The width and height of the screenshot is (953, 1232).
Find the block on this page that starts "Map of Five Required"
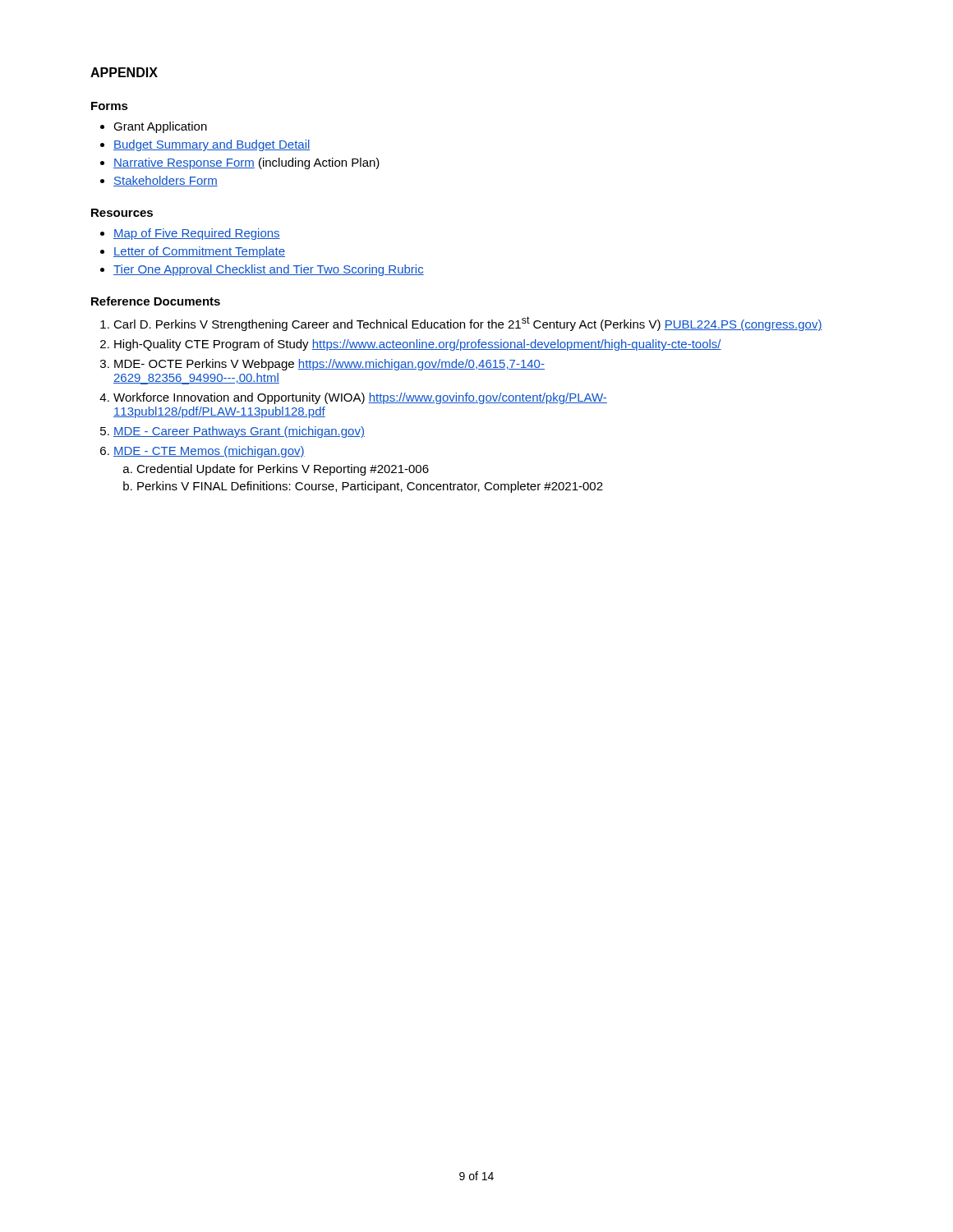click(197, 233)
